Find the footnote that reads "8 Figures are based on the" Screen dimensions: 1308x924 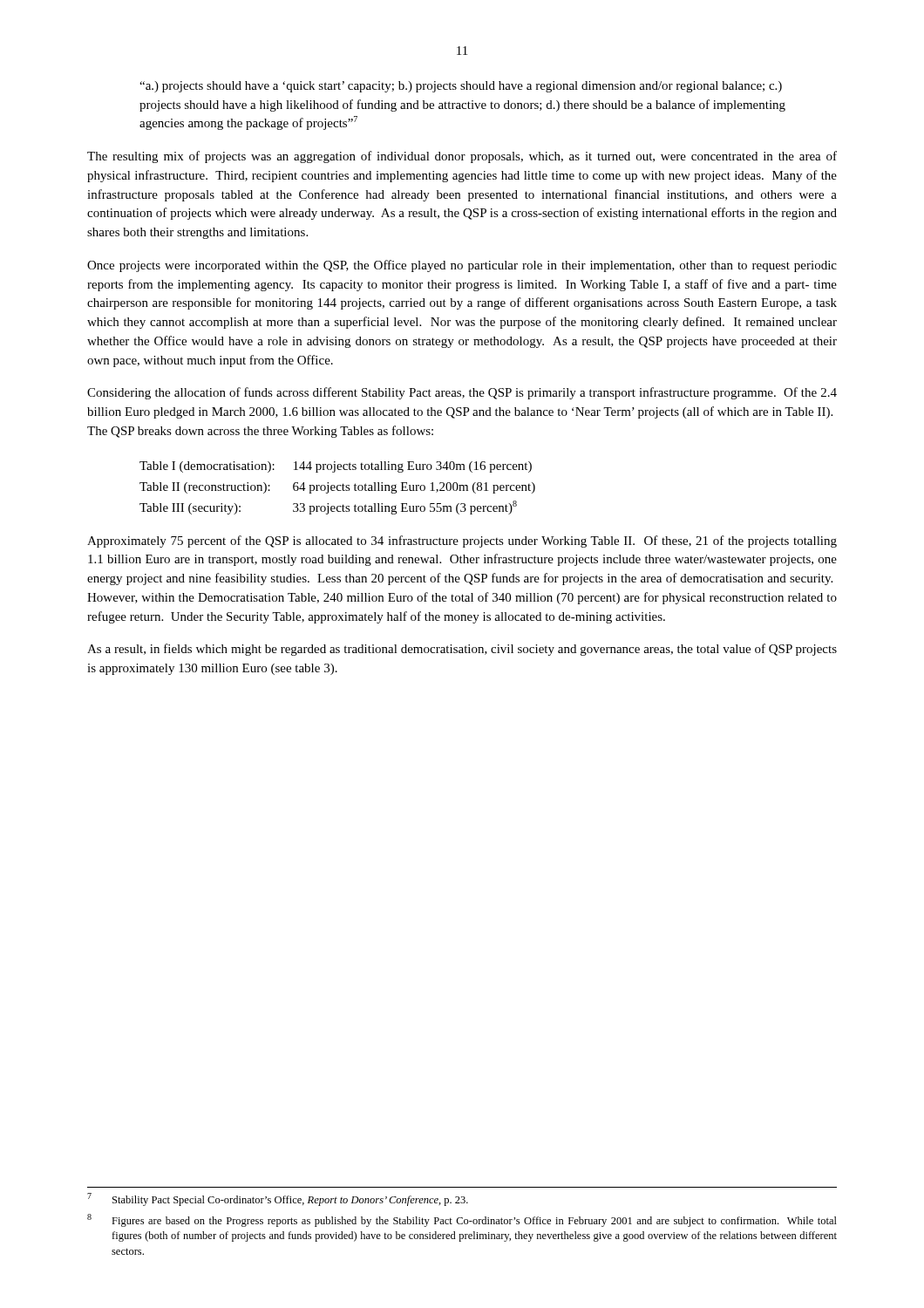tap(462, 1236)
